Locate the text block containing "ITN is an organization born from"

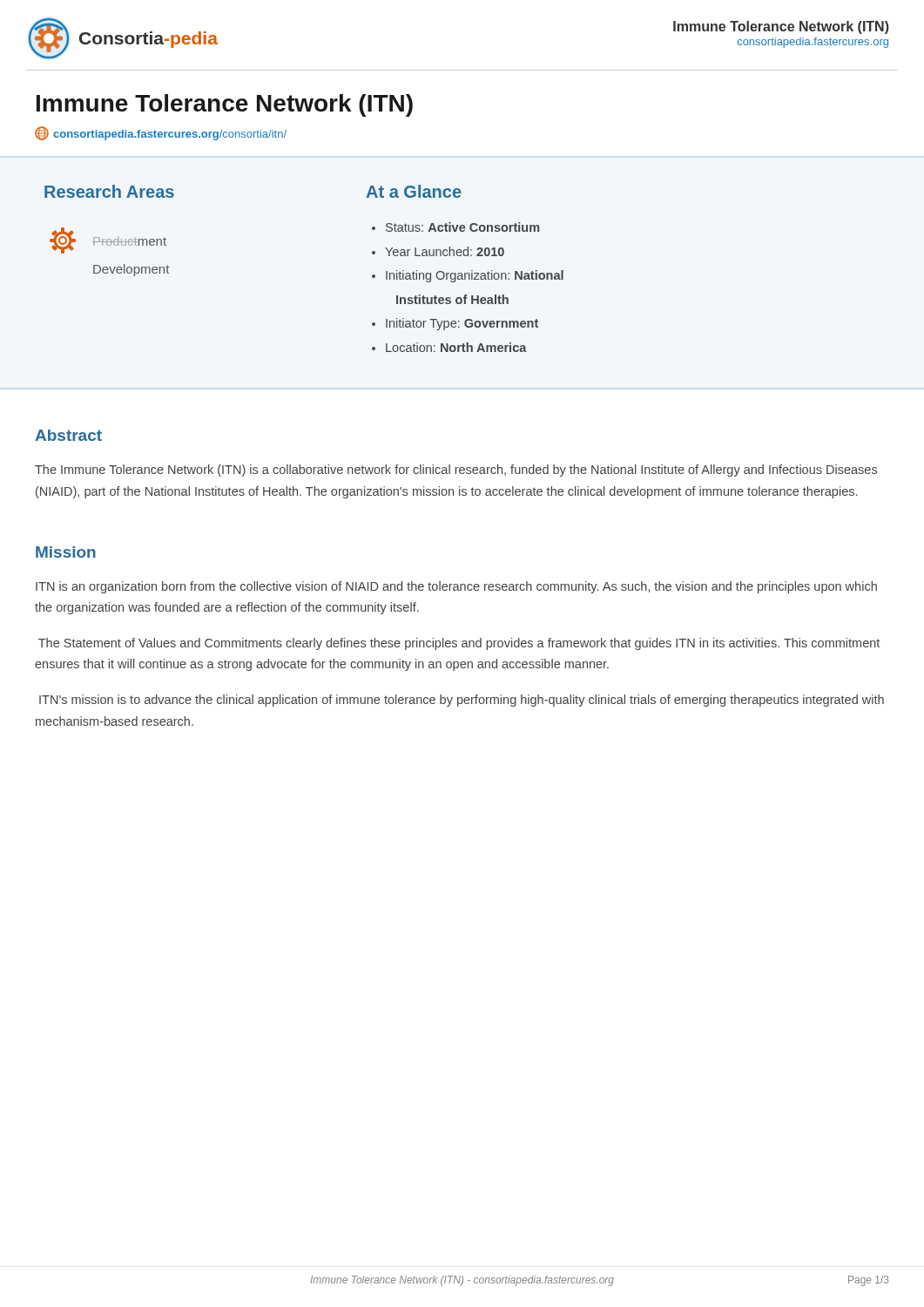pos(456,597)
